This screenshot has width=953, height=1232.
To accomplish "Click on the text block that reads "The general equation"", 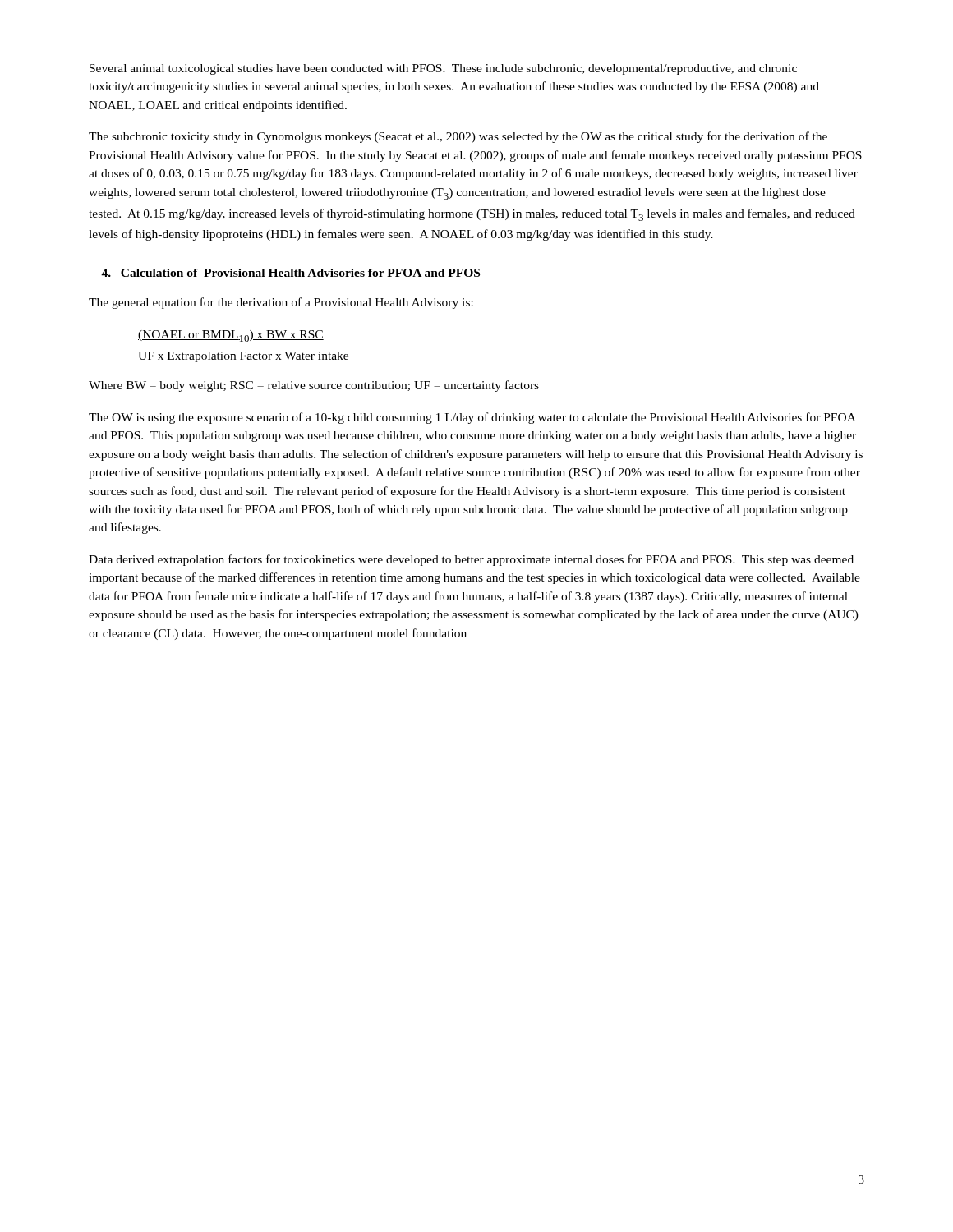I will (281, 302).
